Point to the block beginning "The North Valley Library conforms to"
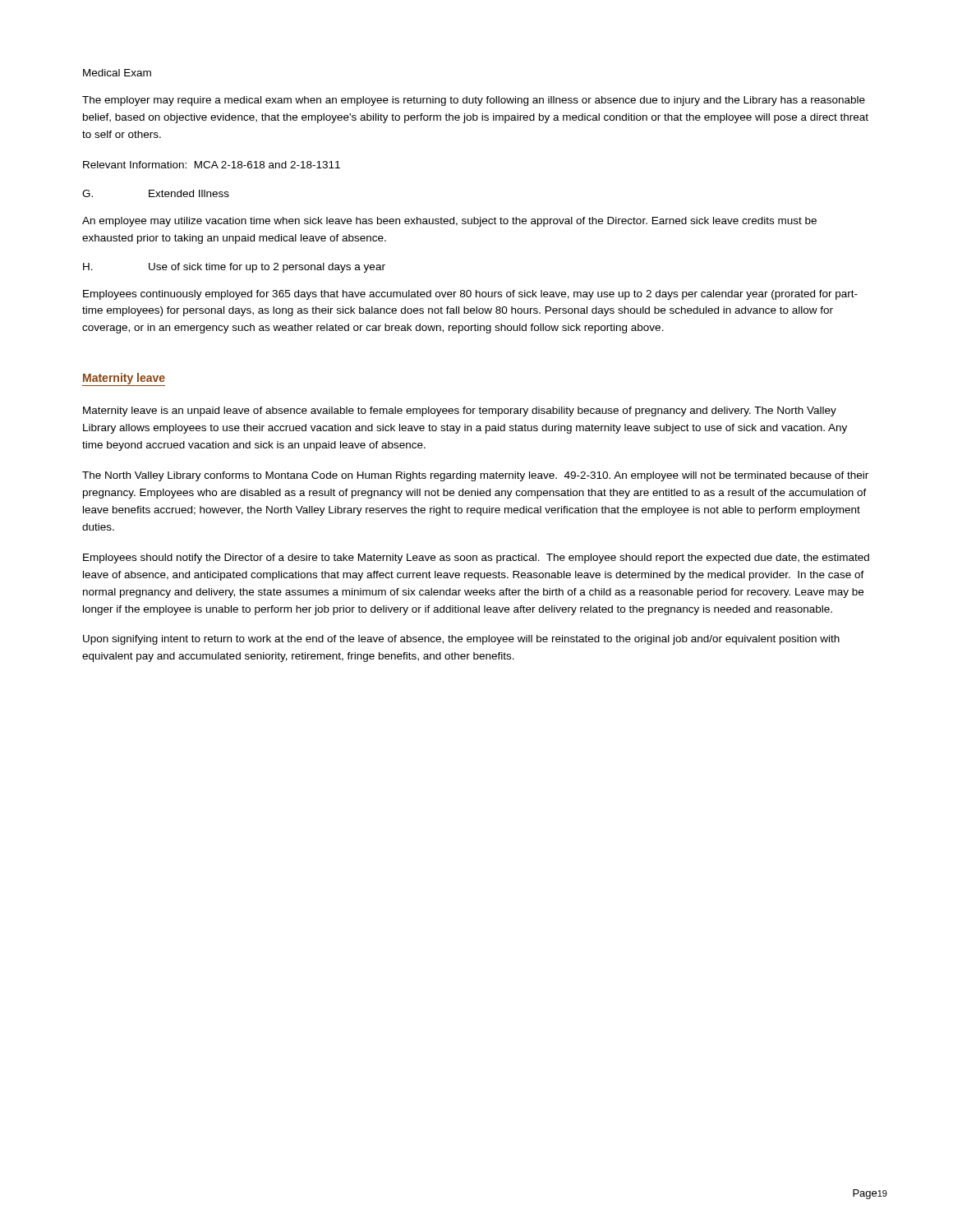 475,501
